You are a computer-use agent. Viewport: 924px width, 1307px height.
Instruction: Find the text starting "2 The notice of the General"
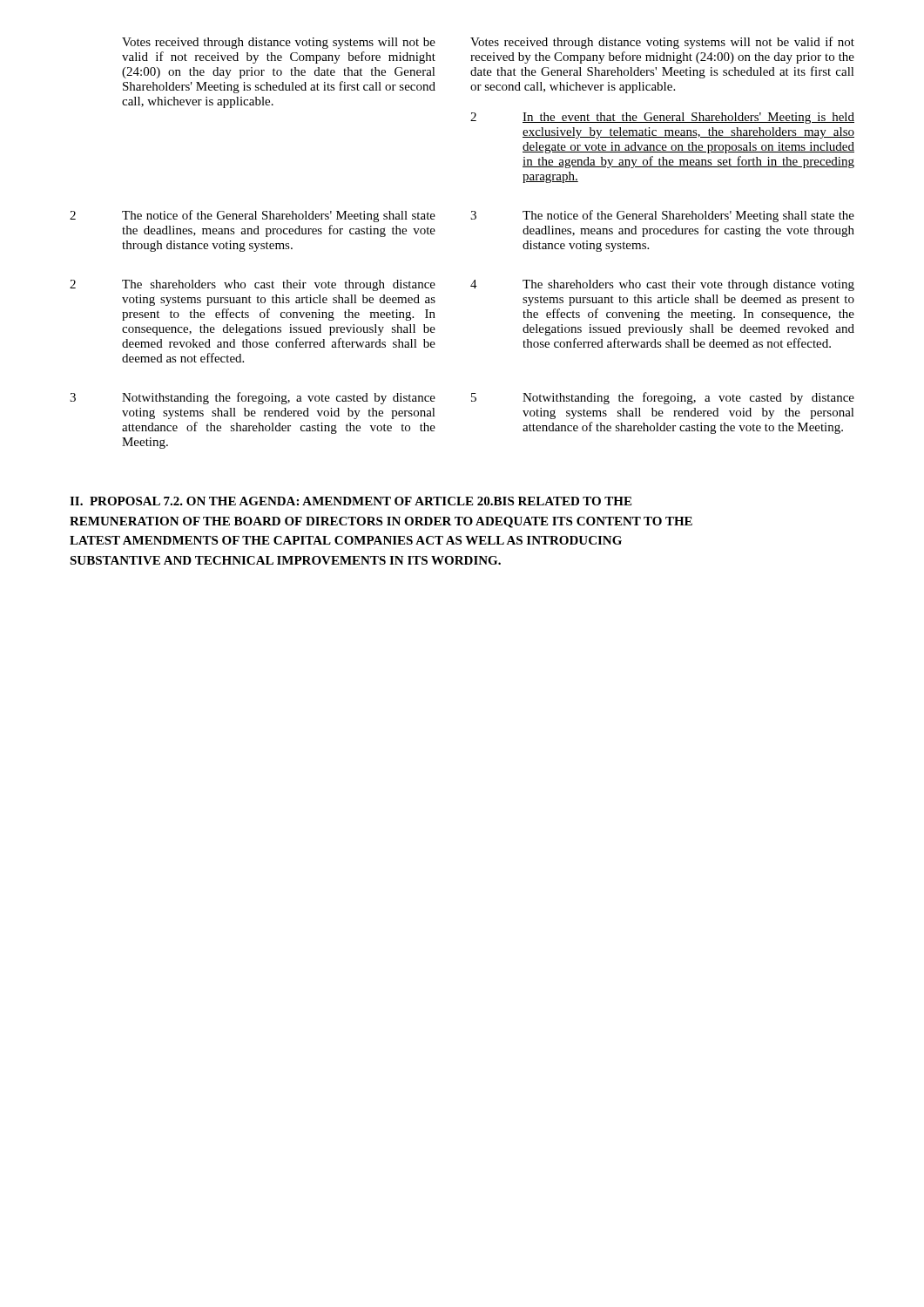click(253, 230)
